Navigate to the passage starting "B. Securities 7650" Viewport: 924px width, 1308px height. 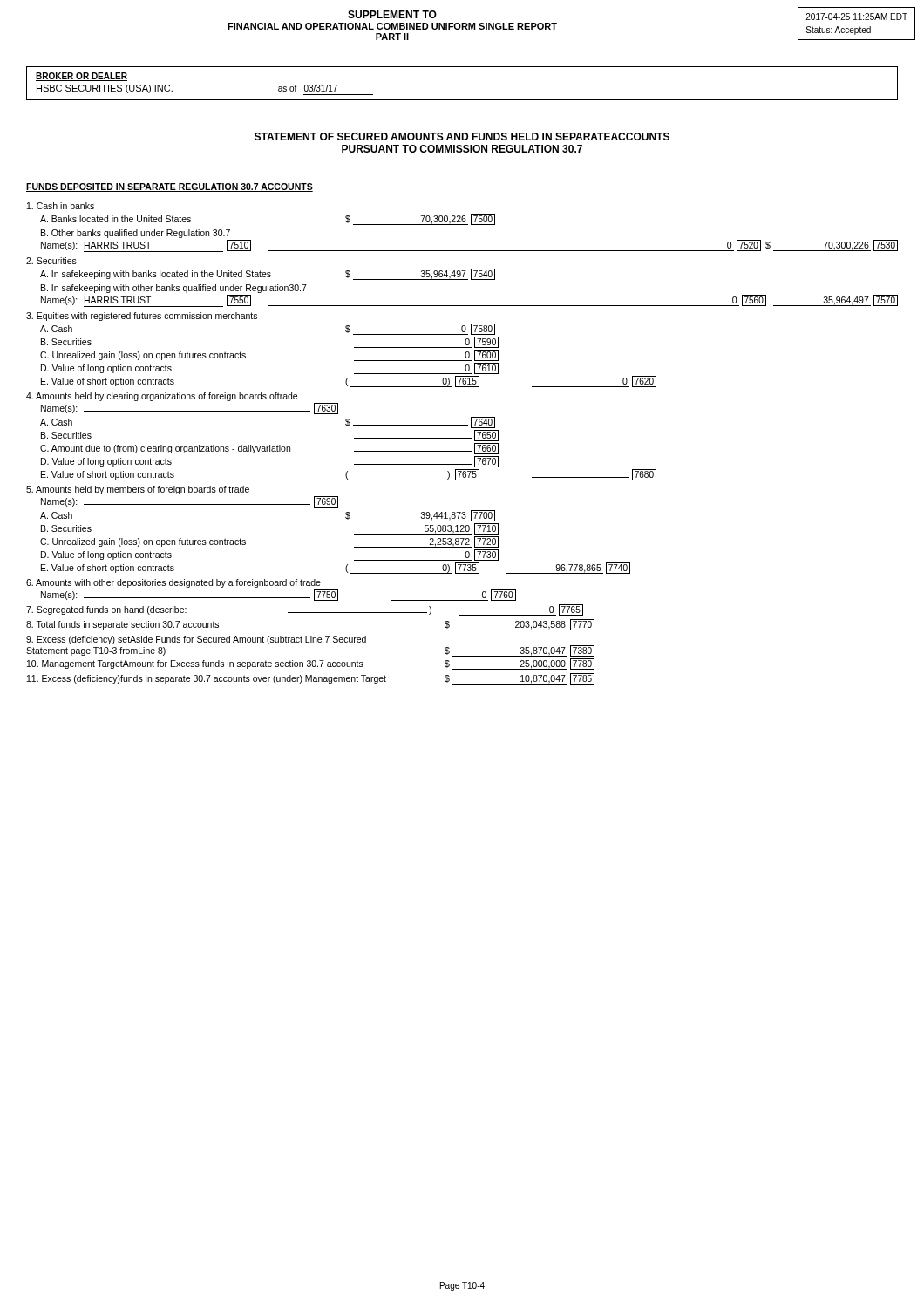(x=269, y=436)
